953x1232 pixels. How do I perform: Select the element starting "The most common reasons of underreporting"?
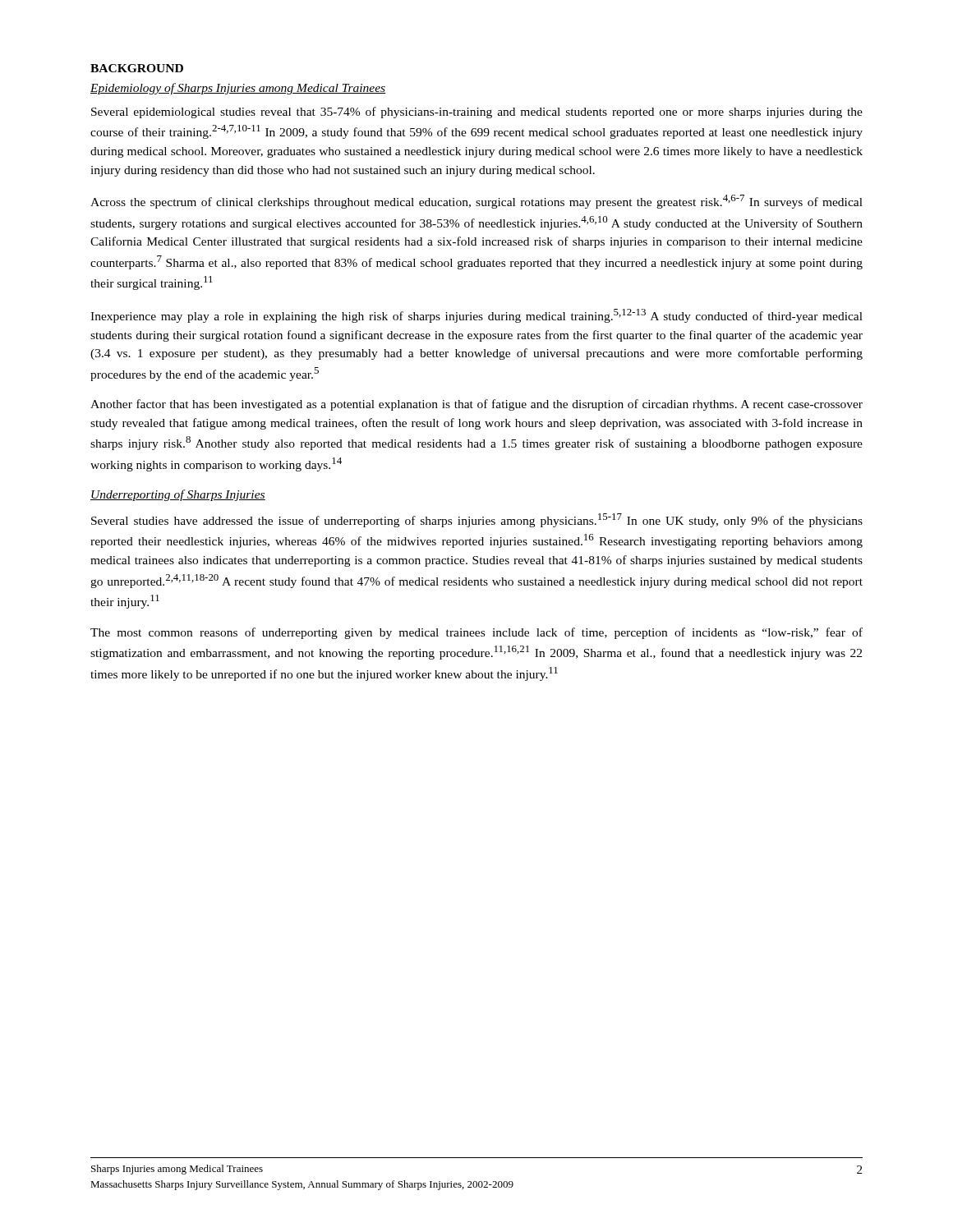click(x=476, y=653)
